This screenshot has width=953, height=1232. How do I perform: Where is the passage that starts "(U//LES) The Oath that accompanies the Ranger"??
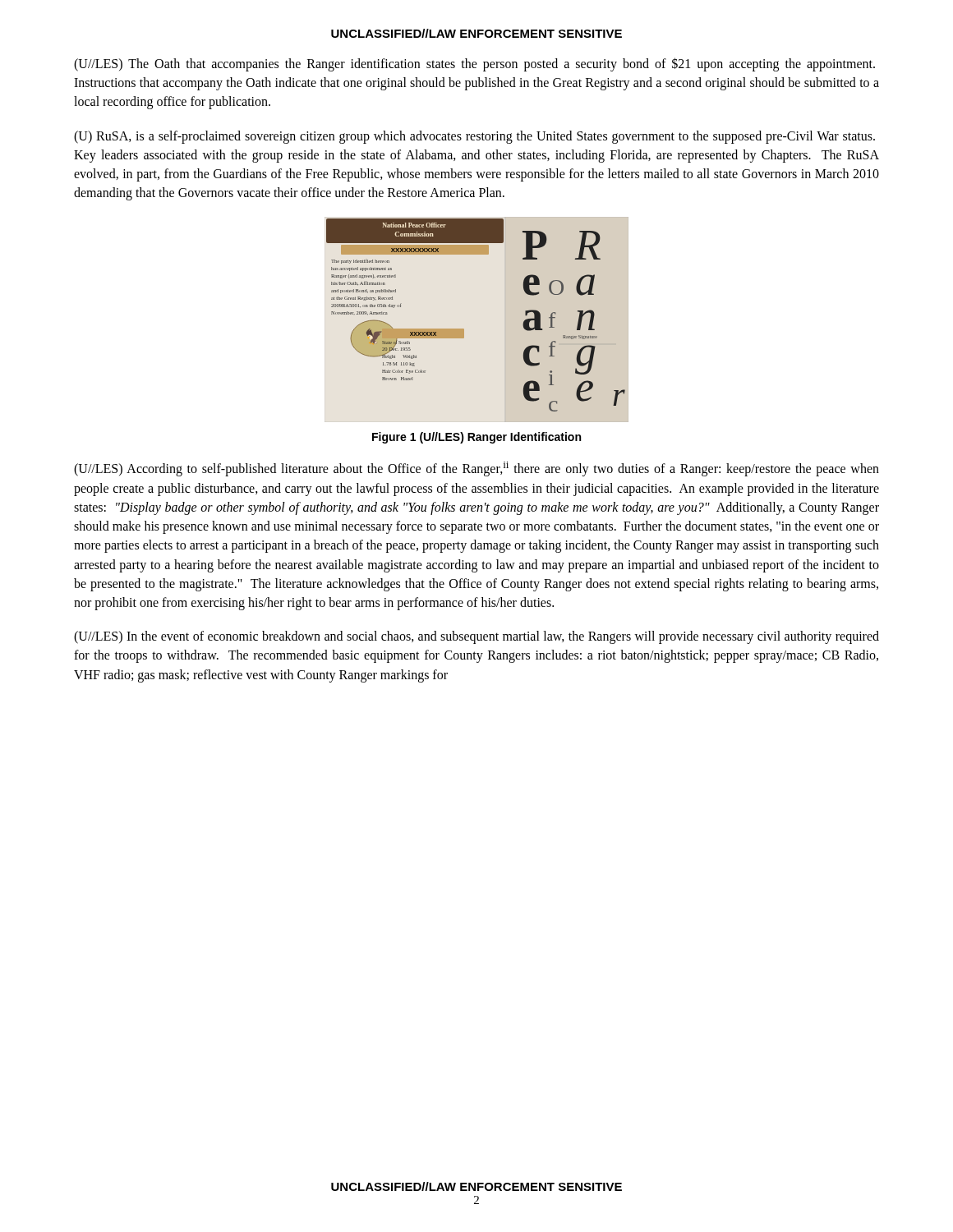pos(476,83)
